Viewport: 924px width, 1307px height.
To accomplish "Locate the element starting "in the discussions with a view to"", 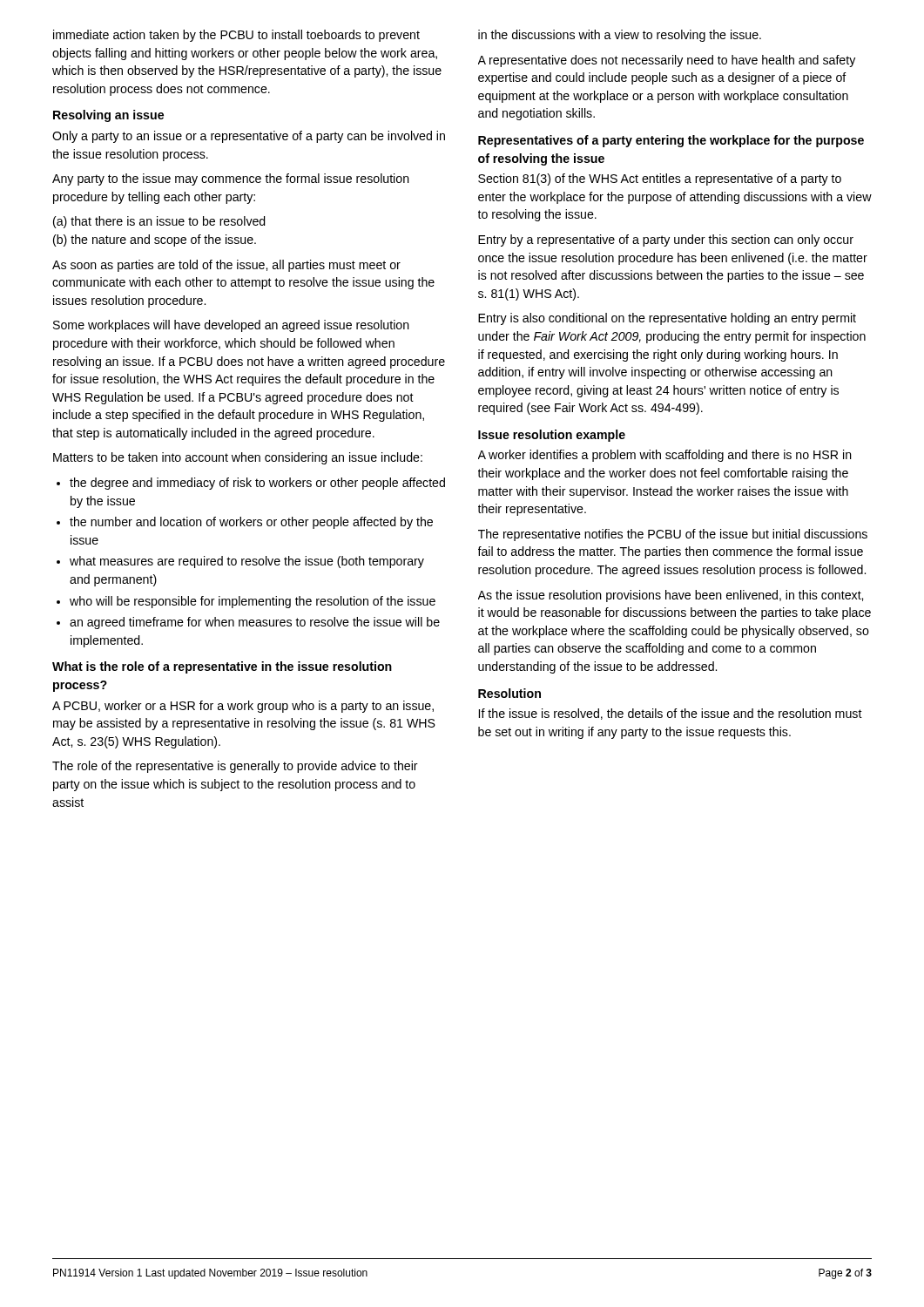I will pyautogui.click(x=675, y=74).
